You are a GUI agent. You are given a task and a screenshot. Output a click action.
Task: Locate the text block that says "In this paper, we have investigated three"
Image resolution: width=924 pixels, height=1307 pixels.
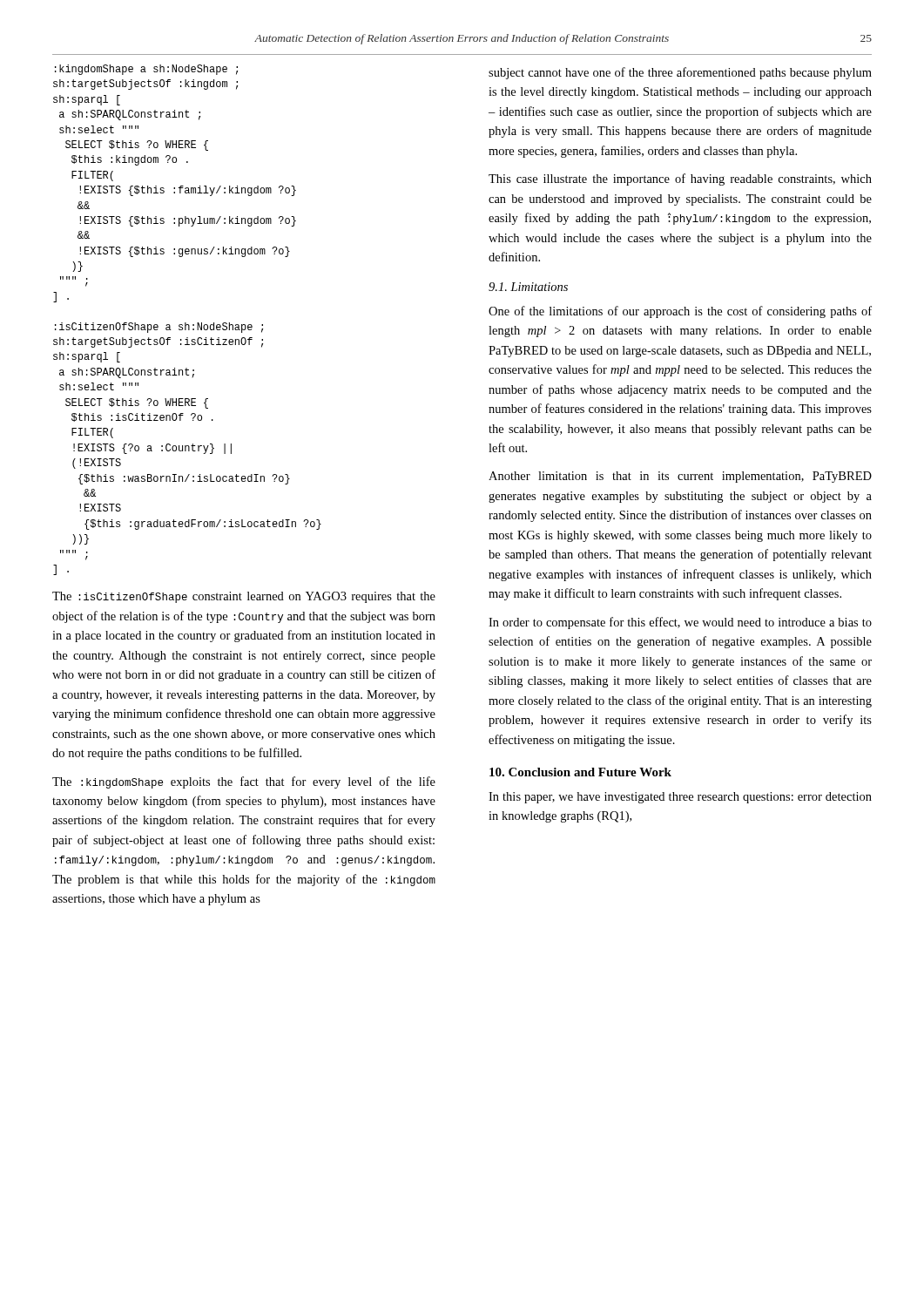(680, 806)
